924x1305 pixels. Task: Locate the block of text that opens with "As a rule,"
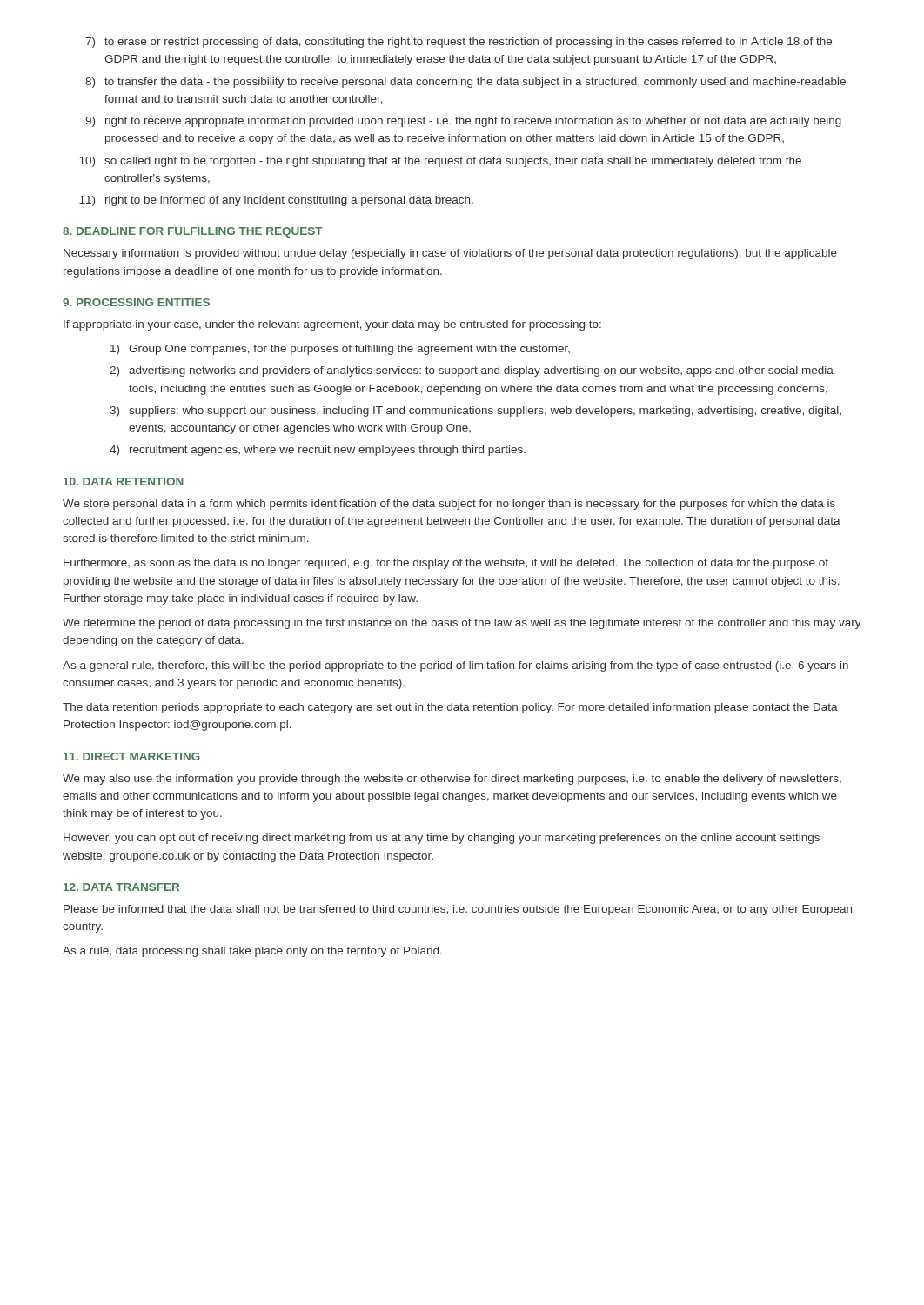point(253,951)
